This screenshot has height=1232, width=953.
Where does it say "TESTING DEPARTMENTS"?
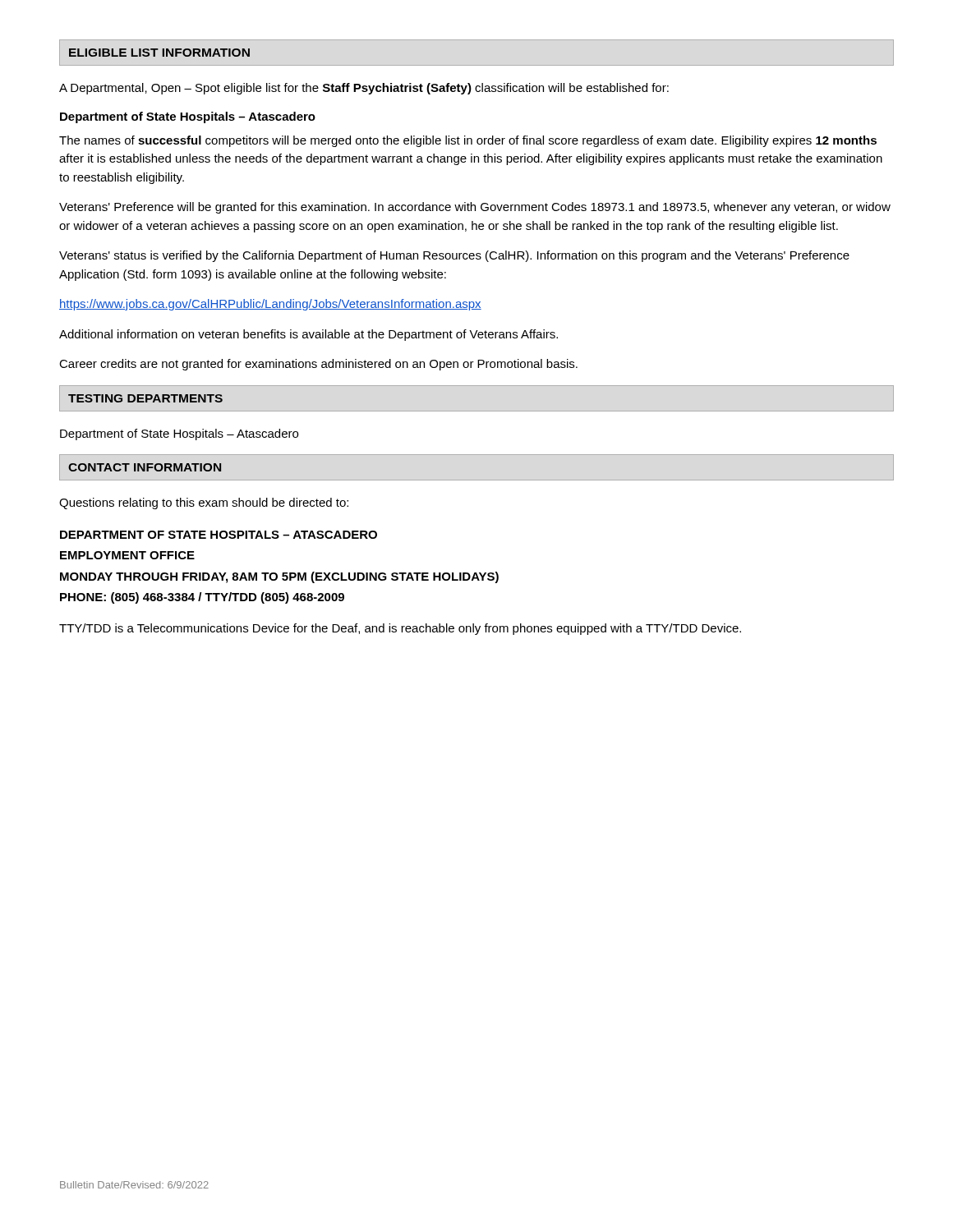tap(146, 398)
